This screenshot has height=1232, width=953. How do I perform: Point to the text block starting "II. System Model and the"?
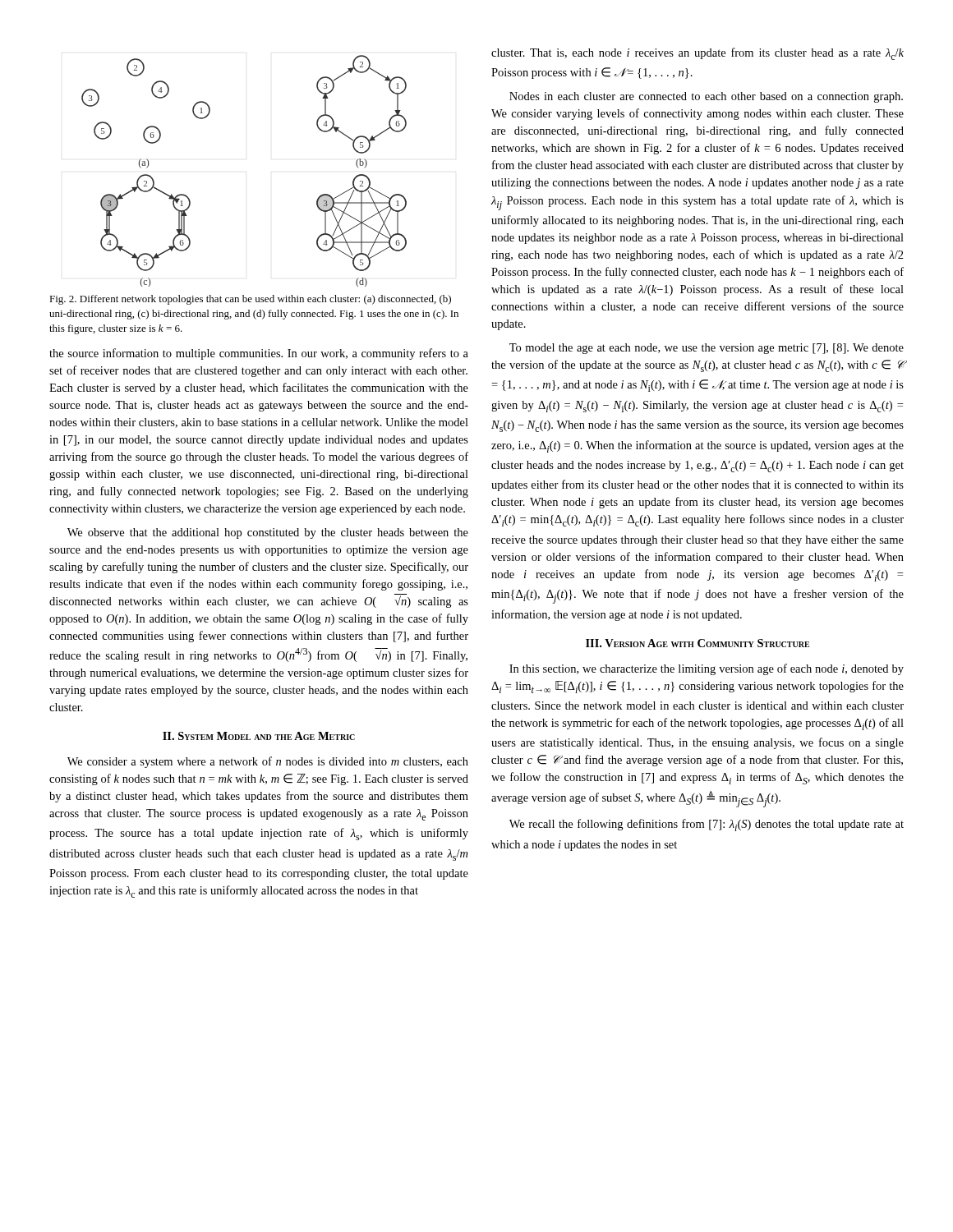(x=259, y=736)
